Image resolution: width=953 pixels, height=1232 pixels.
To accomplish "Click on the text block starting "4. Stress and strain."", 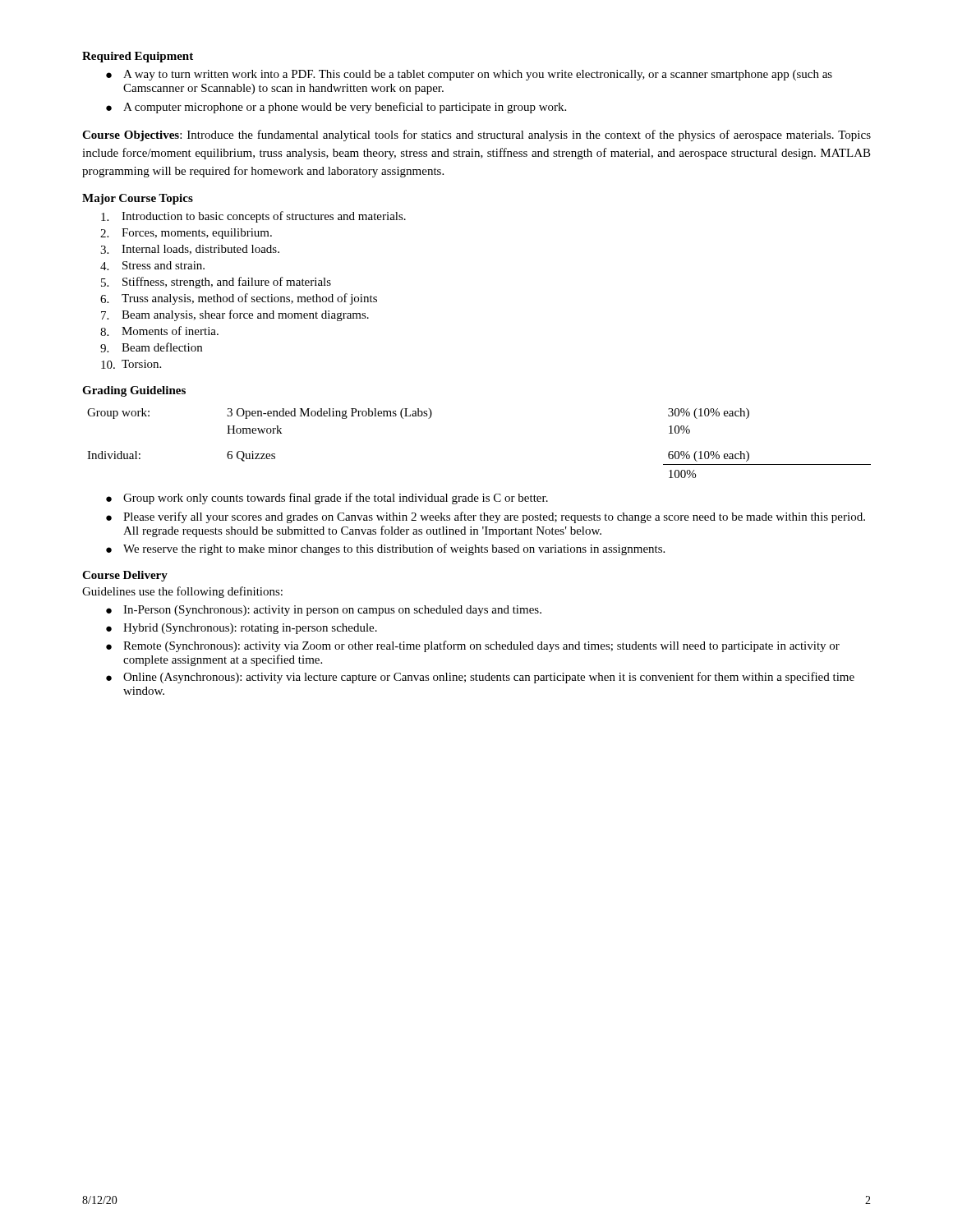I will [x=153, y=266].
